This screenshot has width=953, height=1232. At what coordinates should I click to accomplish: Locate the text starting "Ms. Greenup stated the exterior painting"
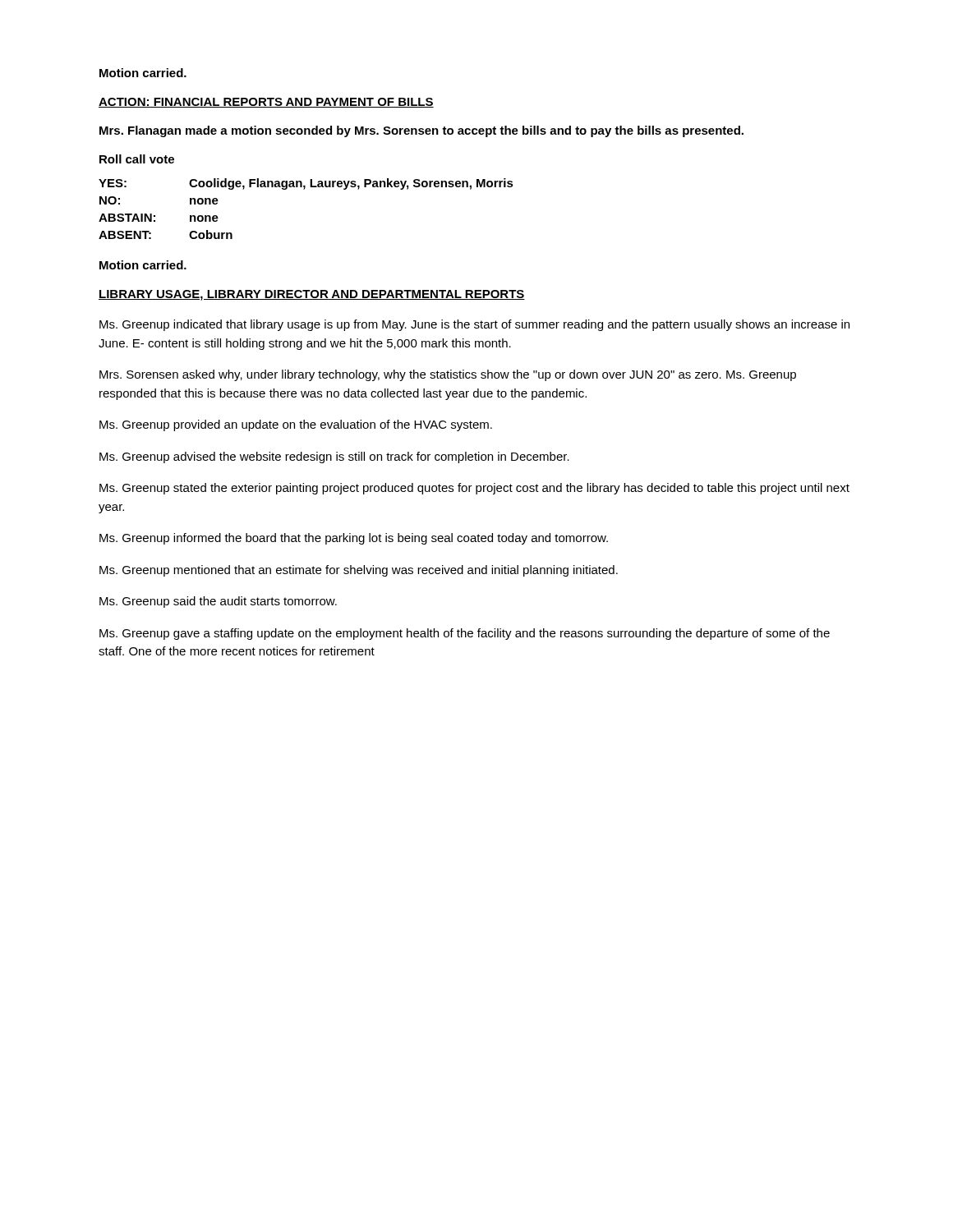(x=474, y=497)
